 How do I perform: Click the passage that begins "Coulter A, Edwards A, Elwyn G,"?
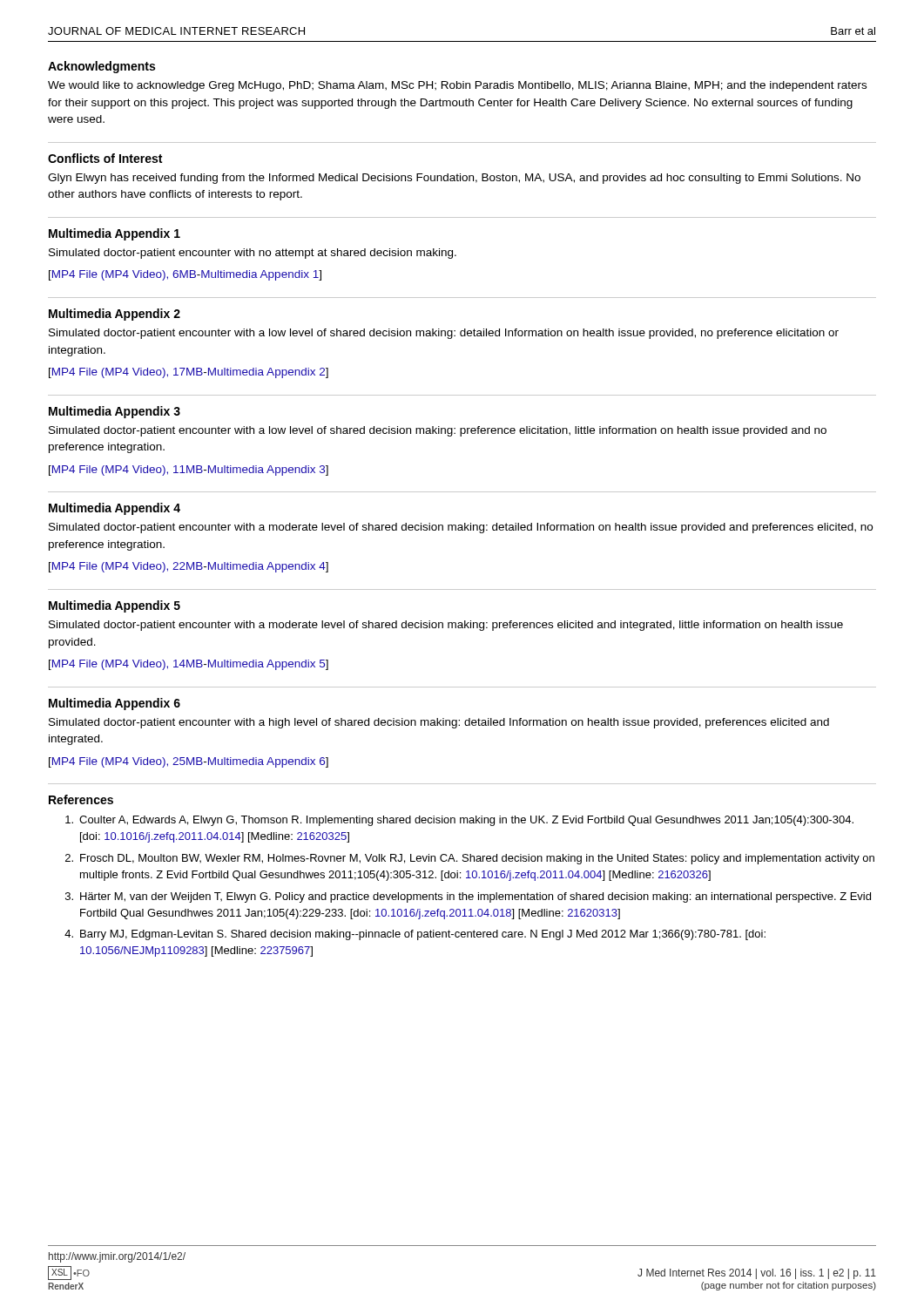462,829
